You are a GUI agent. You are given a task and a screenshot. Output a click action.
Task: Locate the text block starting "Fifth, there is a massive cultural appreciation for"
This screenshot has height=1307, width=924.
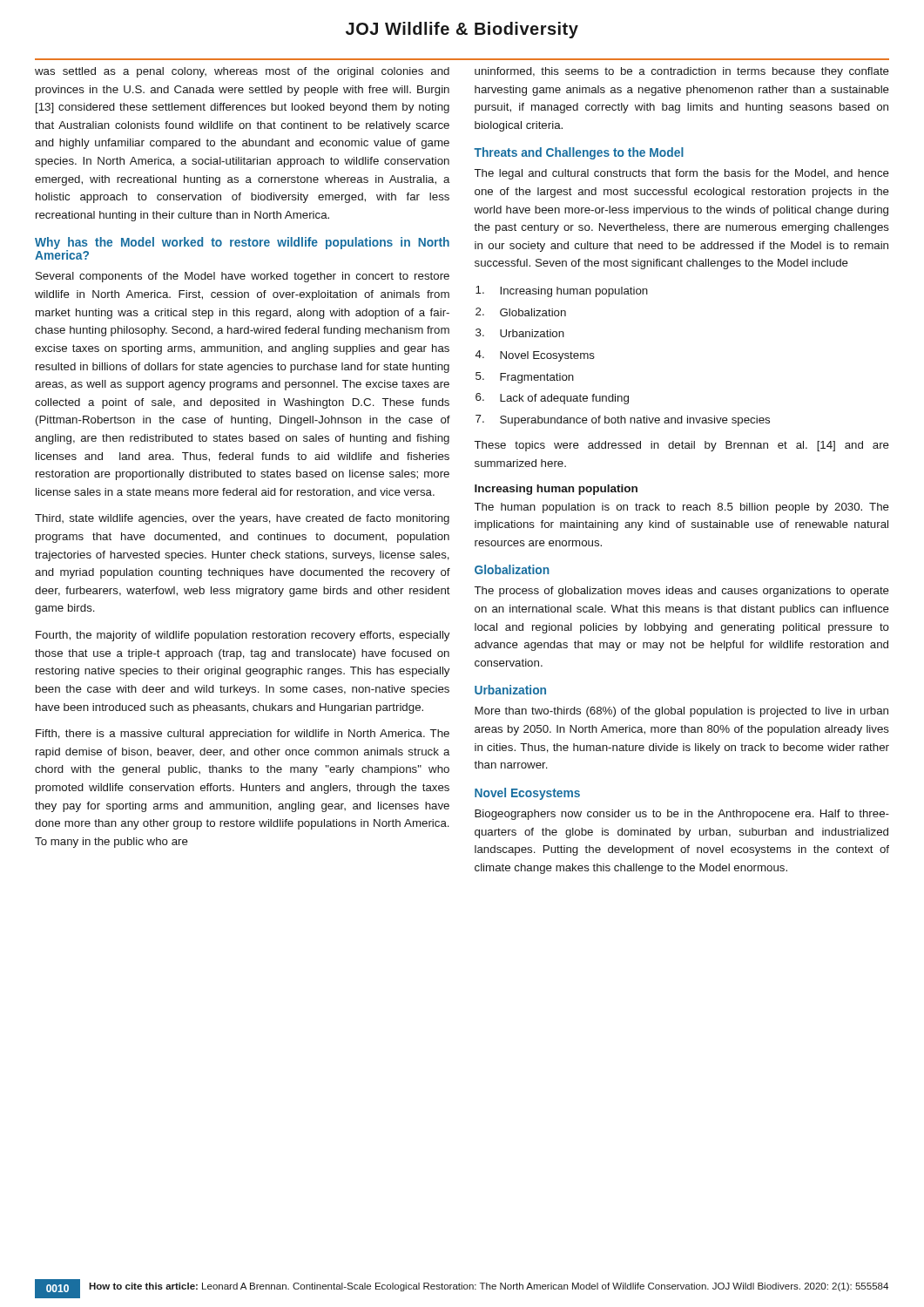(x=242, y=787)
